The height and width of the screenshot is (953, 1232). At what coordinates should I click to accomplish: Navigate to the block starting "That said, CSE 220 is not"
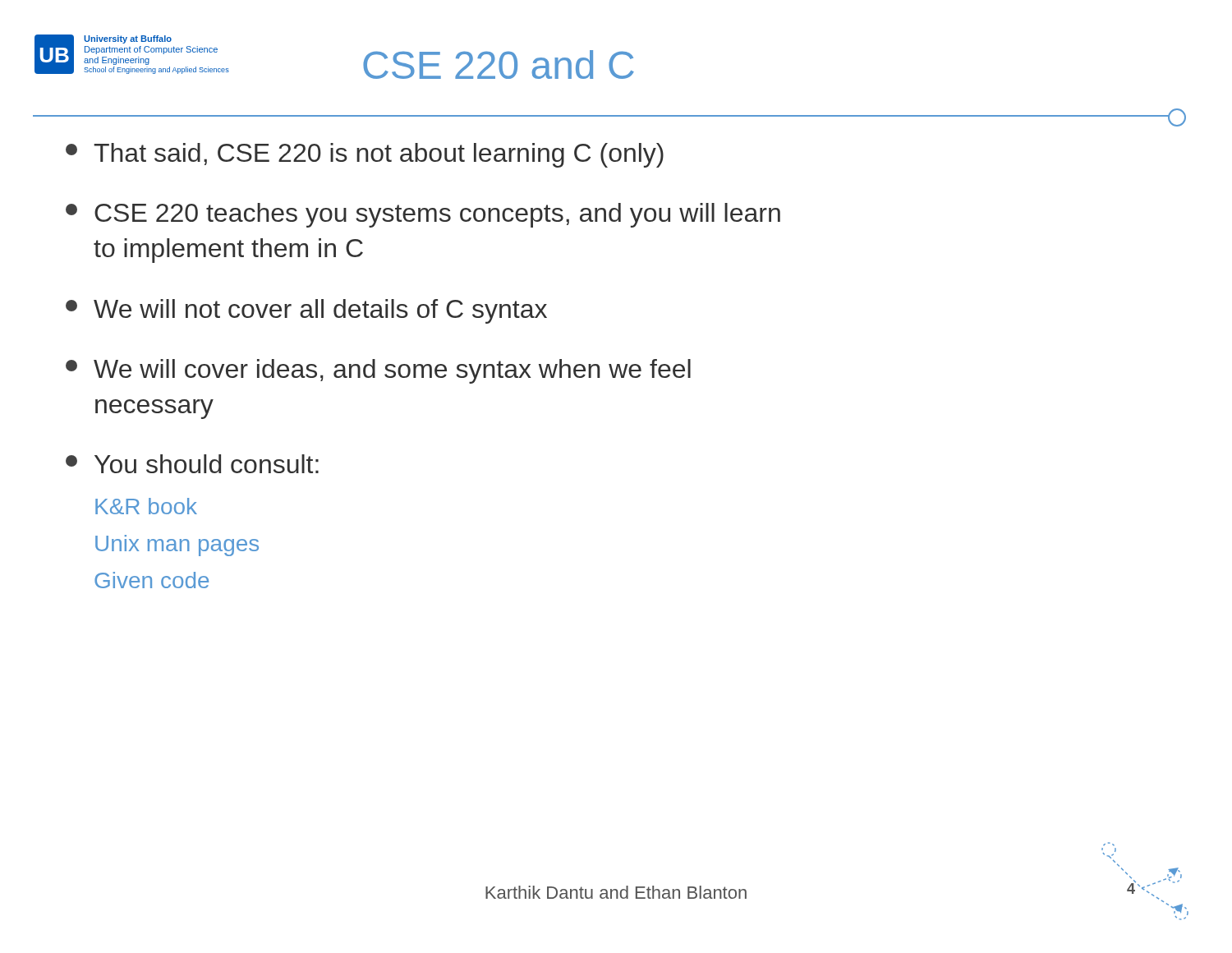click(365, 153)
